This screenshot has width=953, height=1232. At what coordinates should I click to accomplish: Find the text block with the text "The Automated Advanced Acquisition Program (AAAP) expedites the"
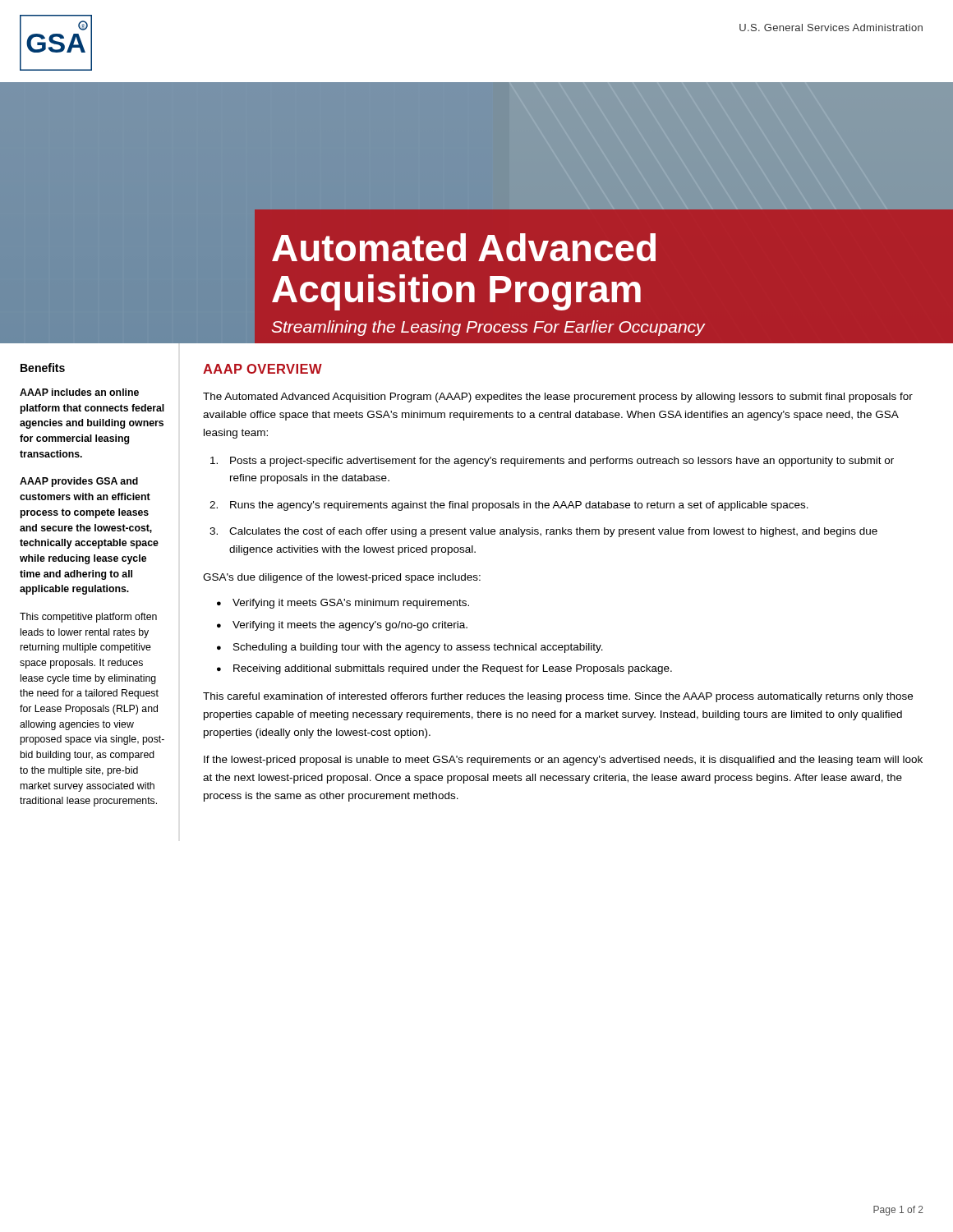[x=558, y=414]
